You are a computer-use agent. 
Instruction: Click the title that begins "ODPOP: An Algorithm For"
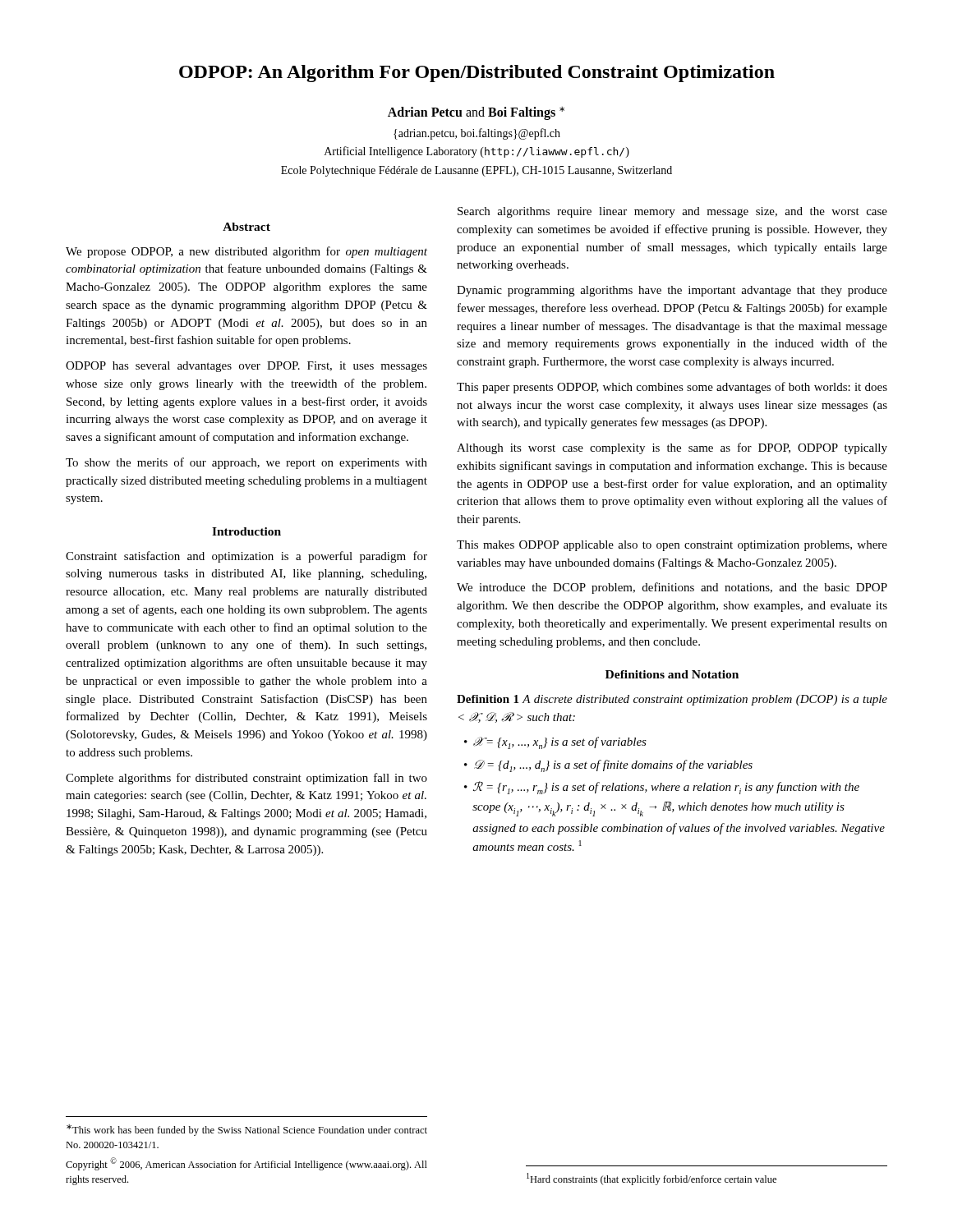click(x=476, y=72)
